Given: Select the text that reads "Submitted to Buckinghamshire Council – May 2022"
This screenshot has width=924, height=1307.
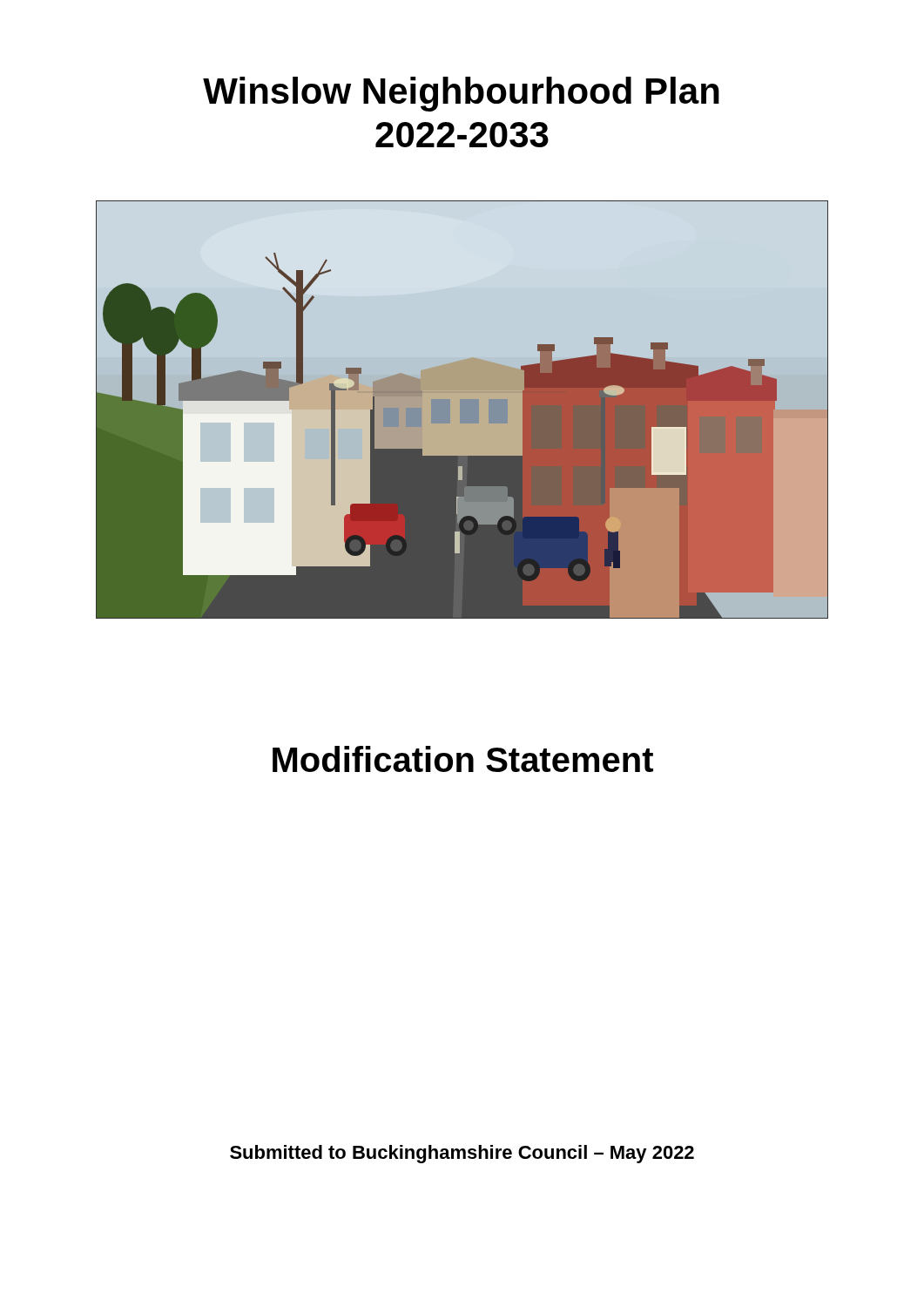Looking at the screenshot, I should click(462, 1153).
